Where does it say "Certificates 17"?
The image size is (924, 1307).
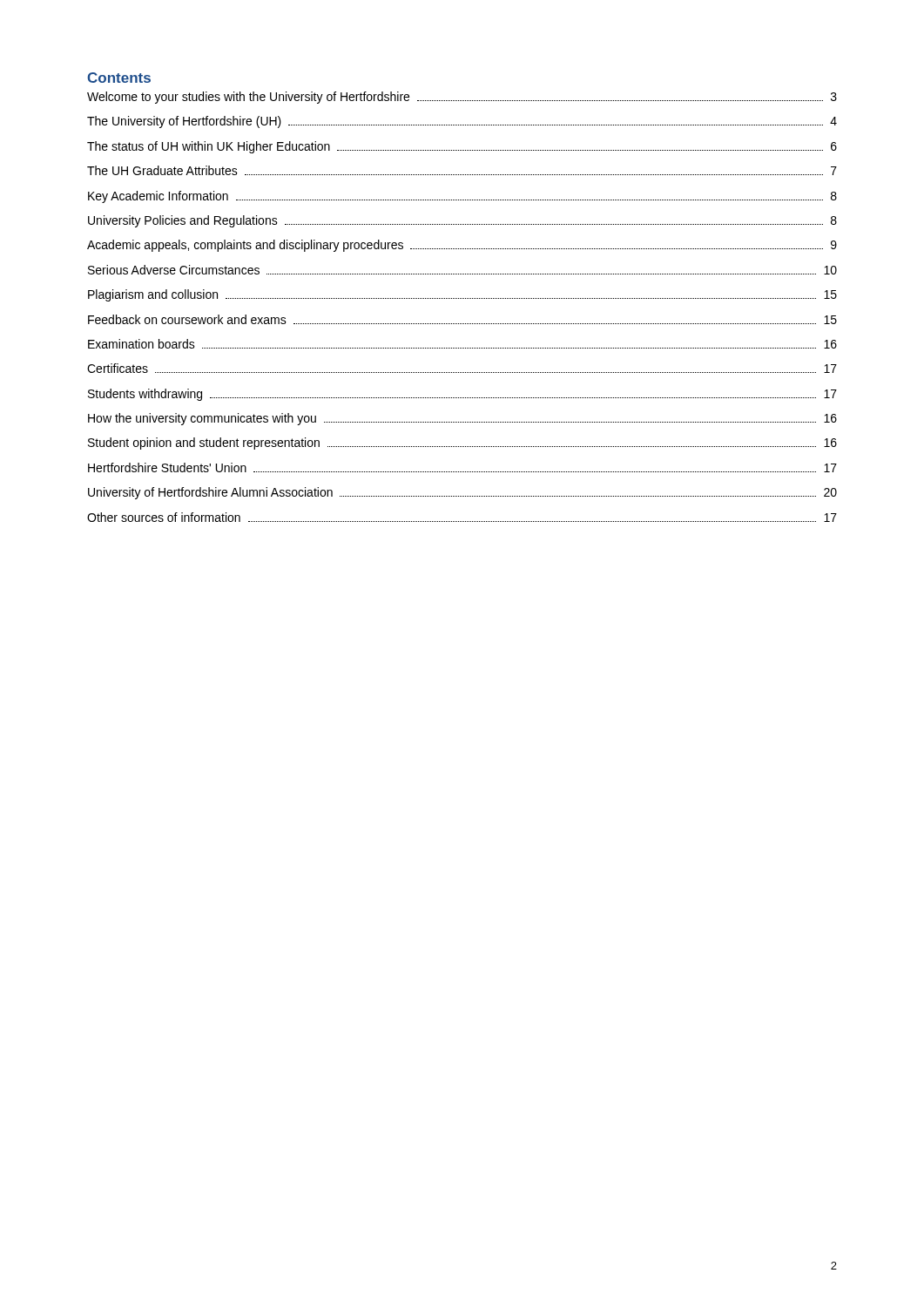[x=462, y=369]
